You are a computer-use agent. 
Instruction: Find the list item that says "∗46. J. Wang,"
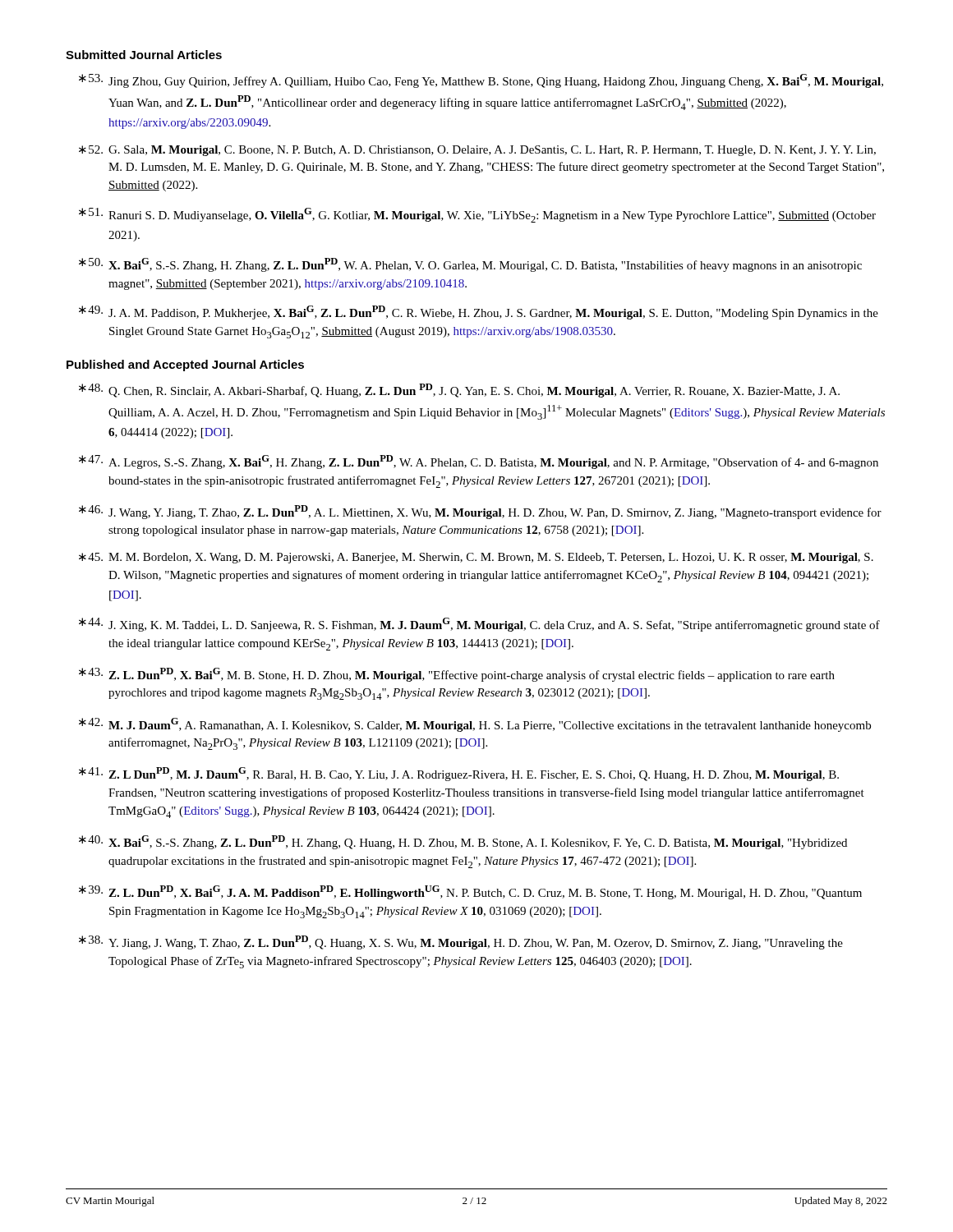click(476, 520)
